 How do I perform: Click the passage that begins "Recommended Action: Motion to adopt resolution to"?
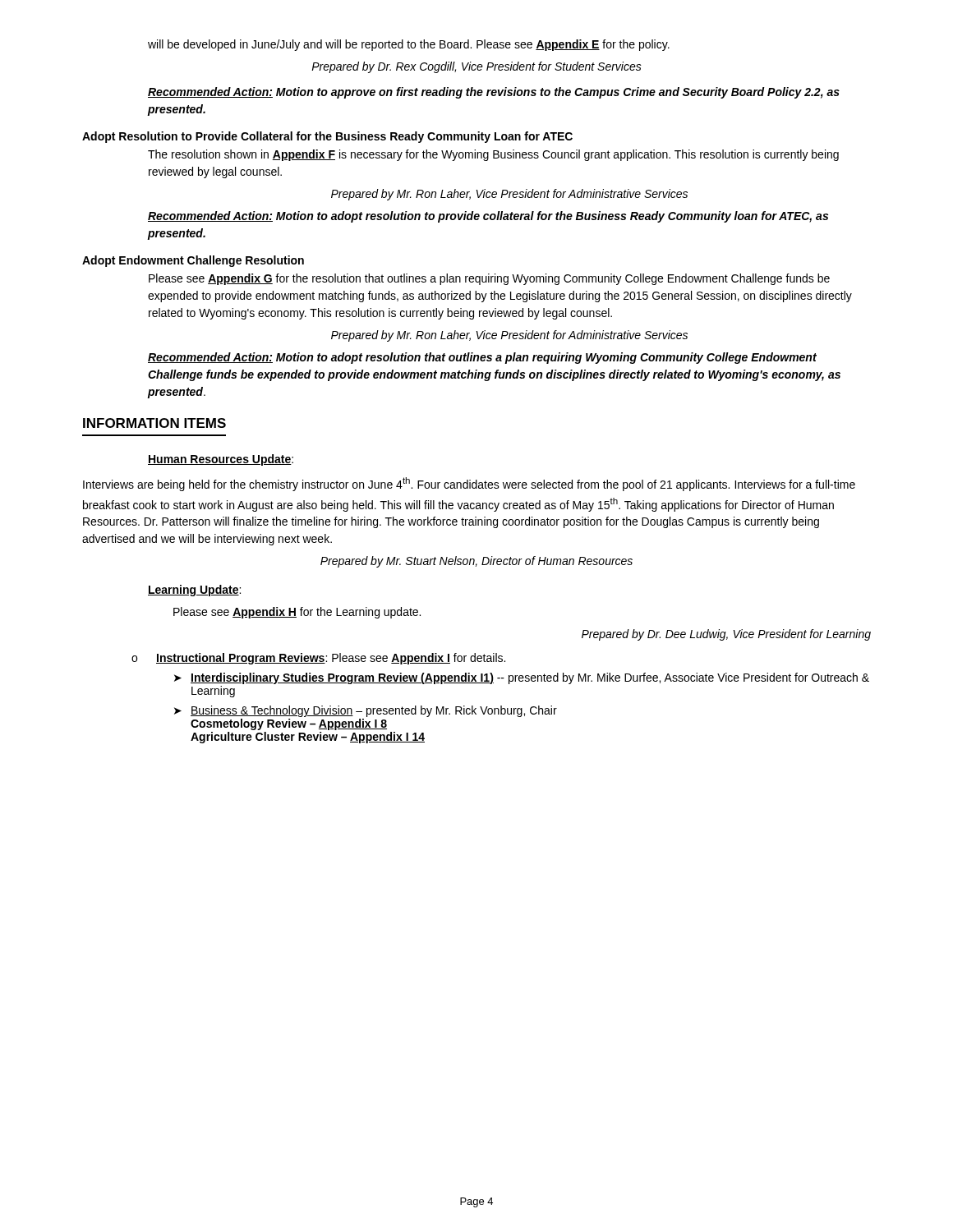pyautogui.click(x=509, y=225)
